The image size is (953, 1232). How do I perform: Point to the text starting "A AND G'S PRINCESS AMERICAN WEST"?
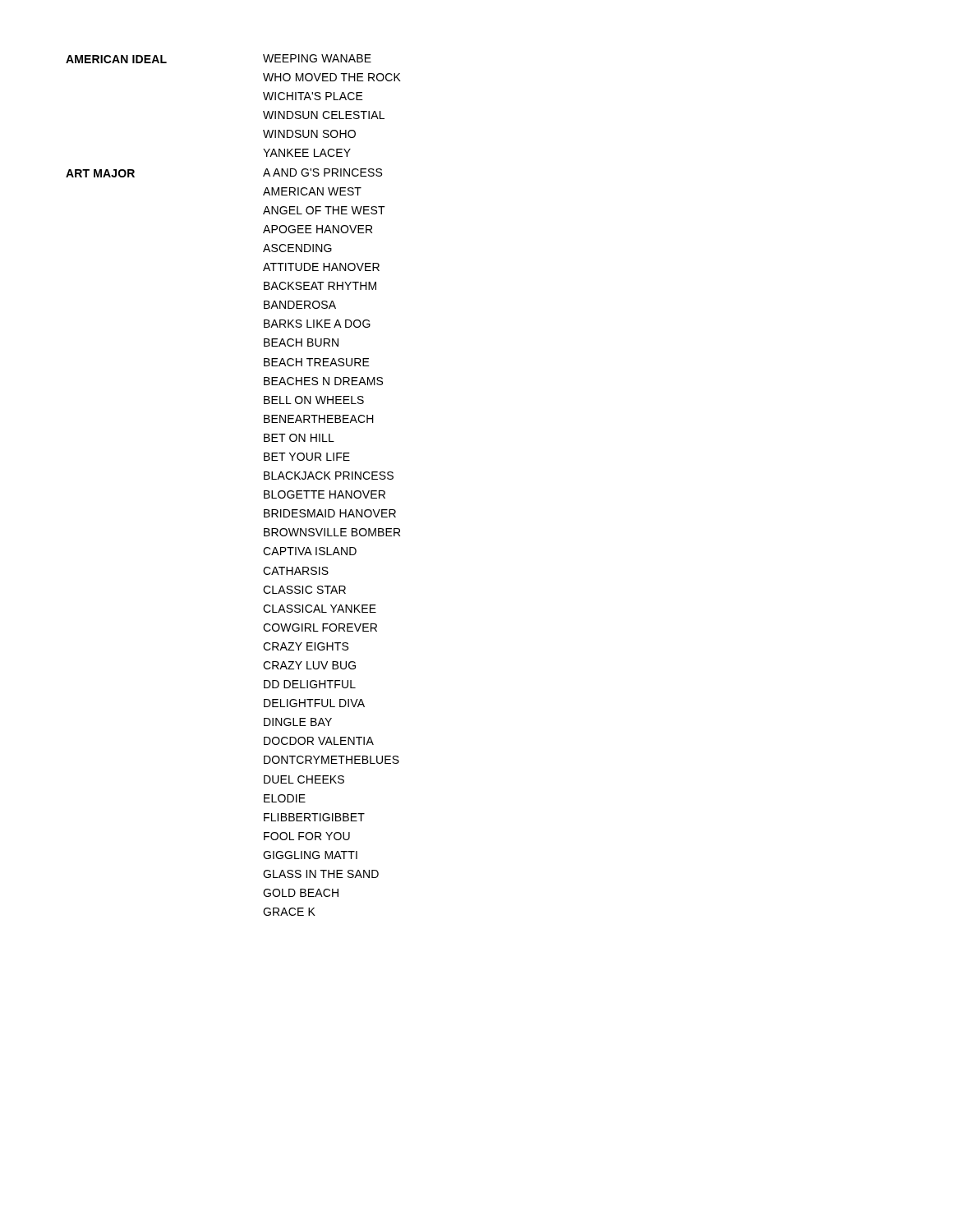[x=322, y=172]
